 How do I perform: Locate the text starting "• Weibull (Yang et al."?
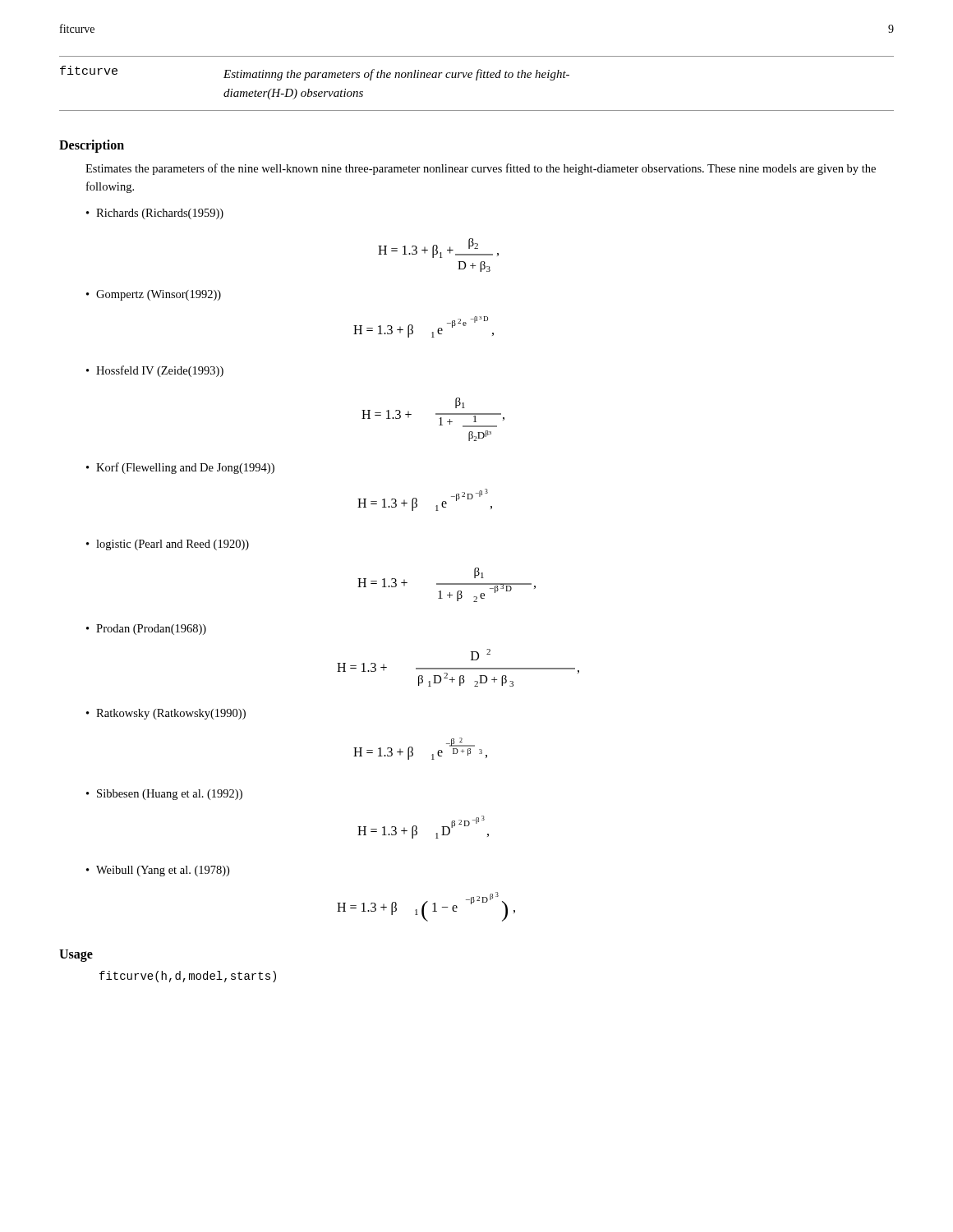(x=158, y=870)
